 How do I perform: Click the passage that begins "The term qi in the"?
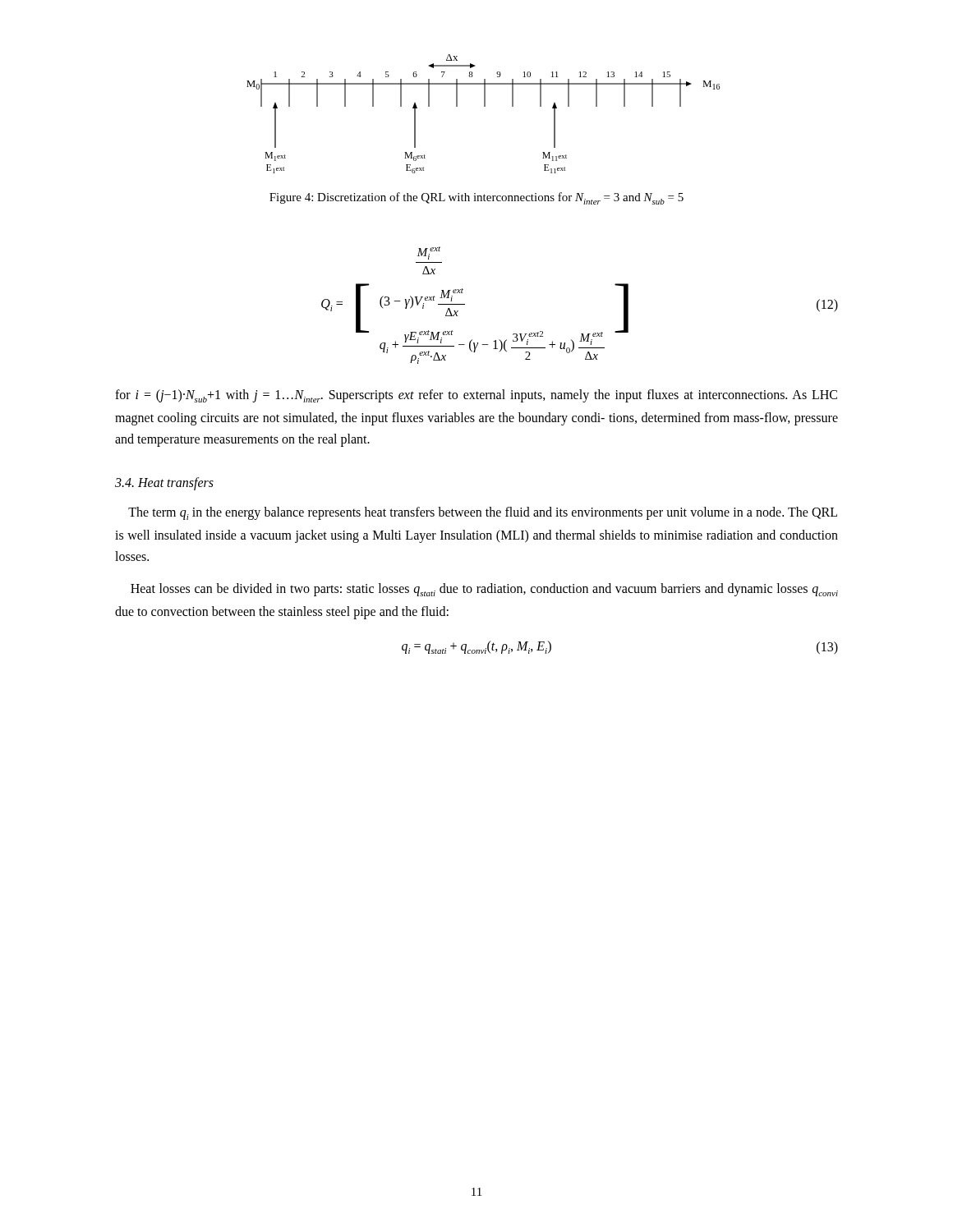click(x=476, y=534)
